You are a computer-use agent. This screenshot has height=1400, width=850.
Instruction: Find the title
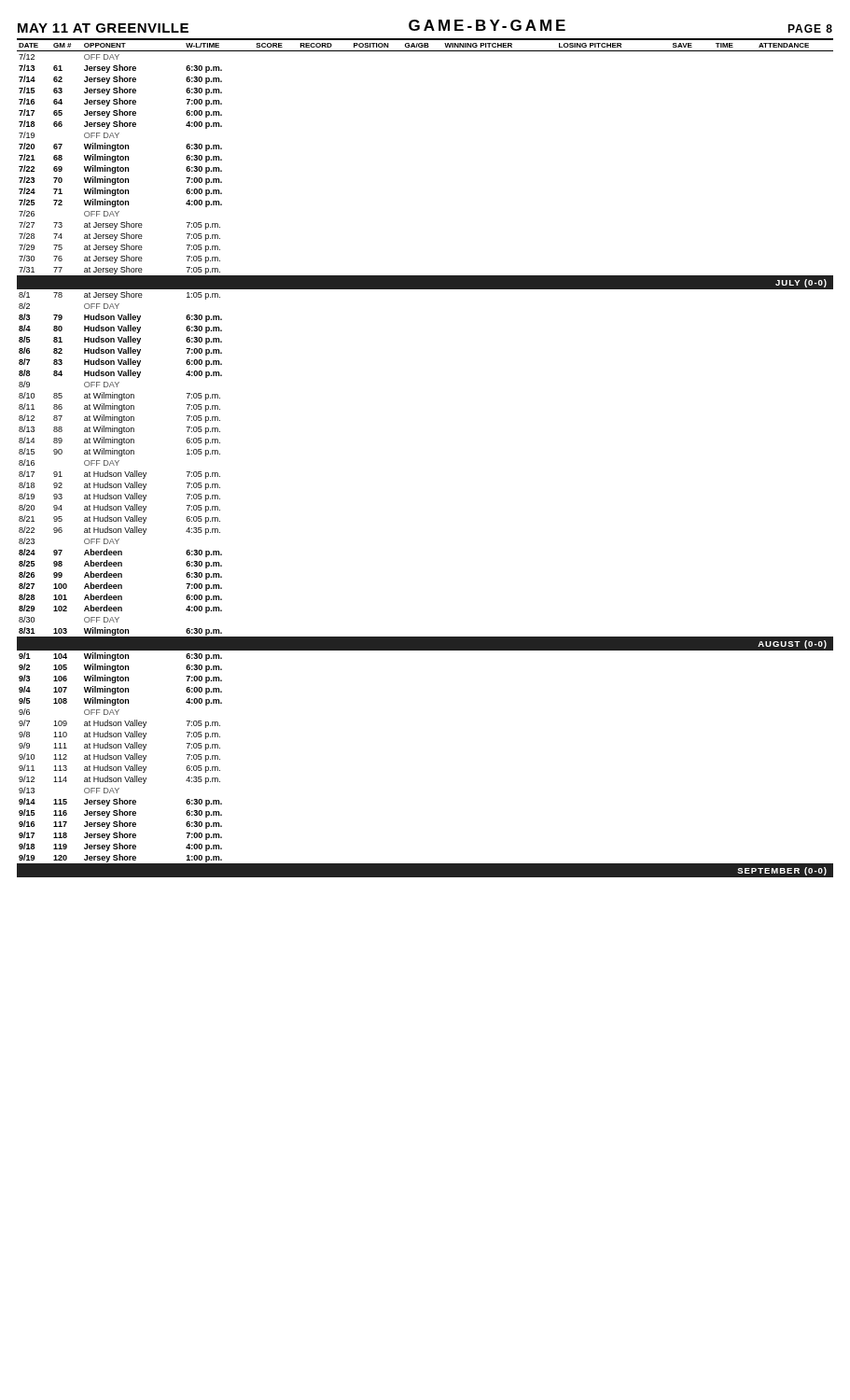[x=425, y=26]
